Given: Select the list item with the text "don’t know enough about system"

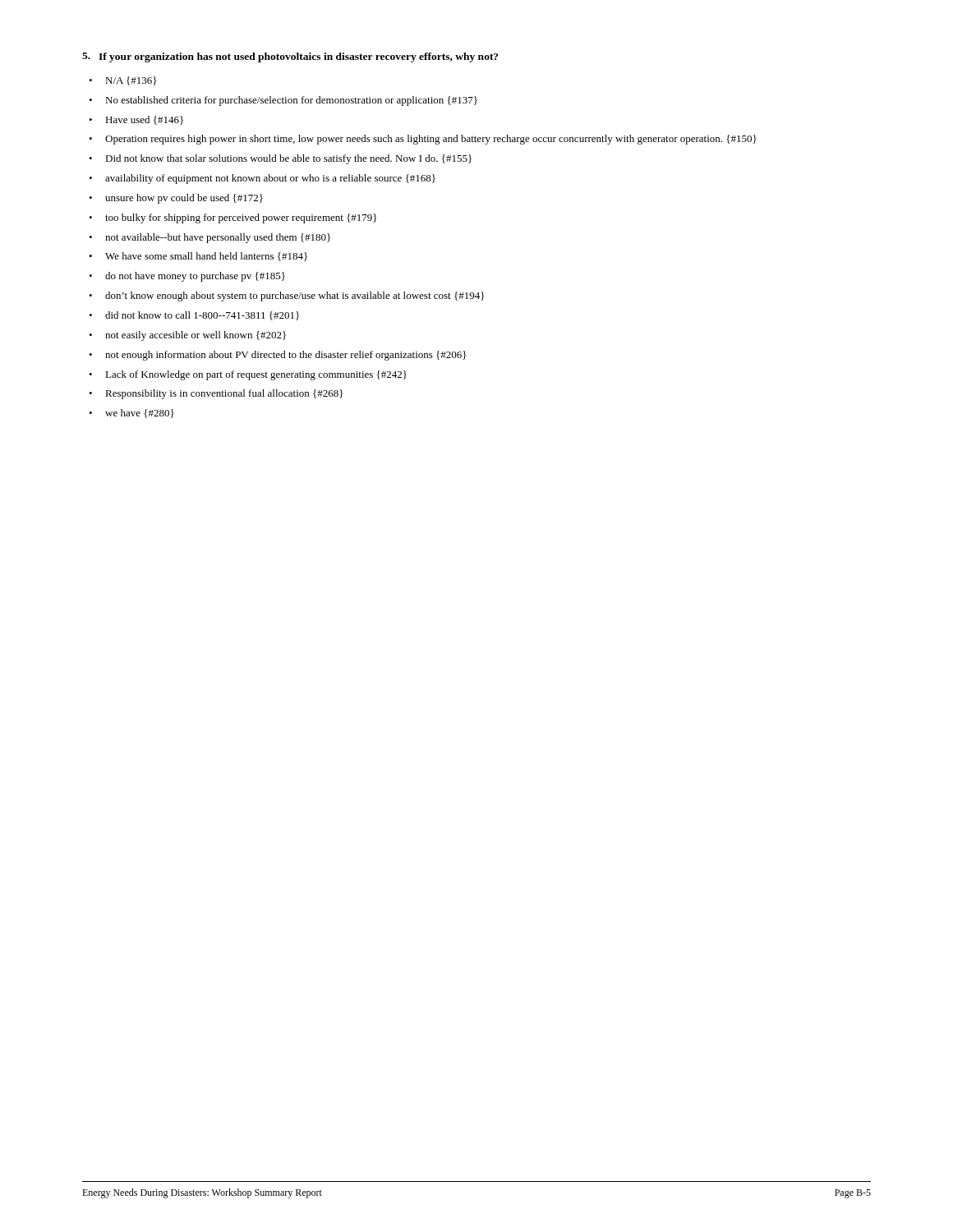Looking at the screenshot, I should (476, 296).
